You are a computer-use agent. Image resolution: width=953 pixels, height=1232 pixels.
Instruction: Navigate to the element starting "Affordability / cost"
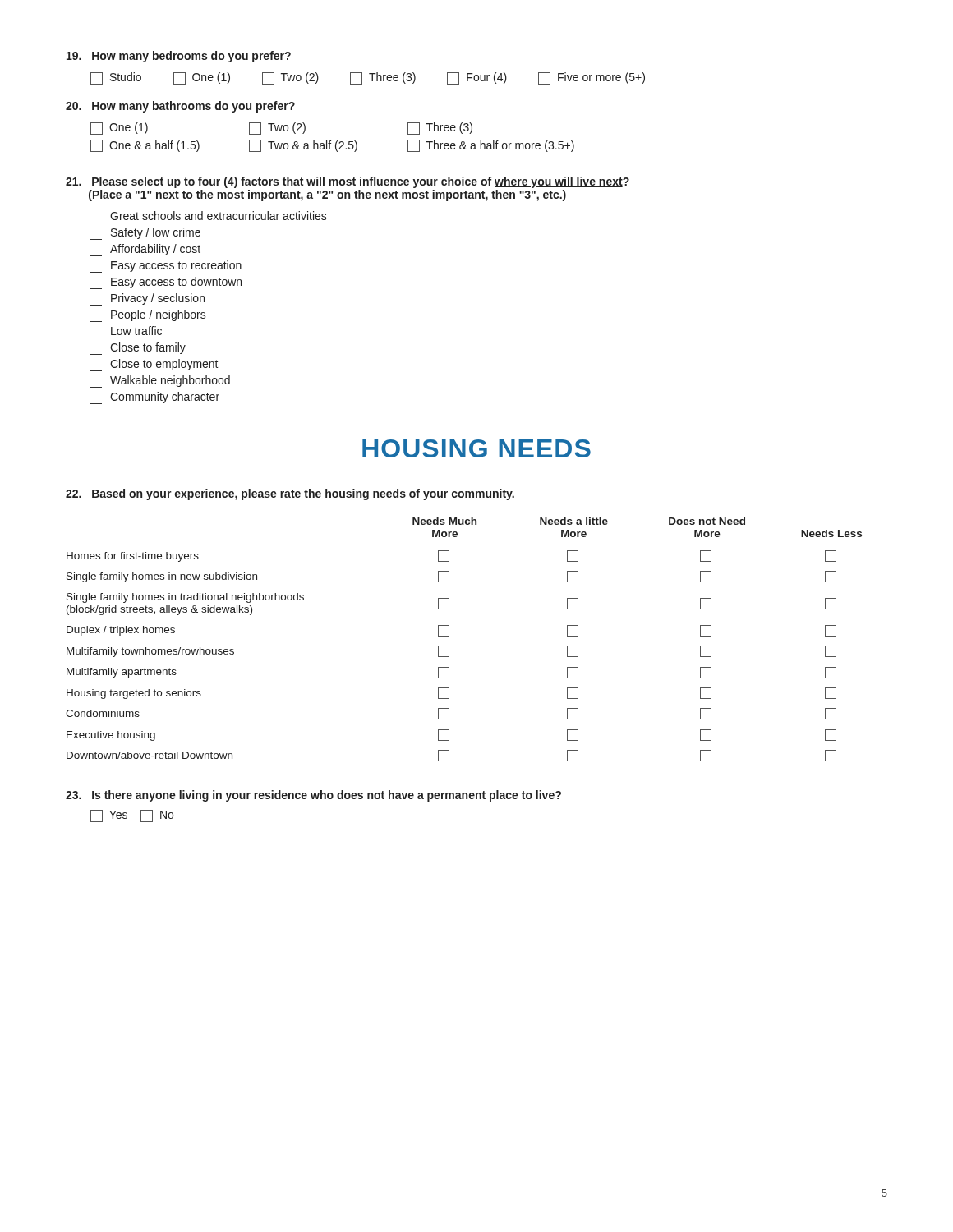coord(146,250)
